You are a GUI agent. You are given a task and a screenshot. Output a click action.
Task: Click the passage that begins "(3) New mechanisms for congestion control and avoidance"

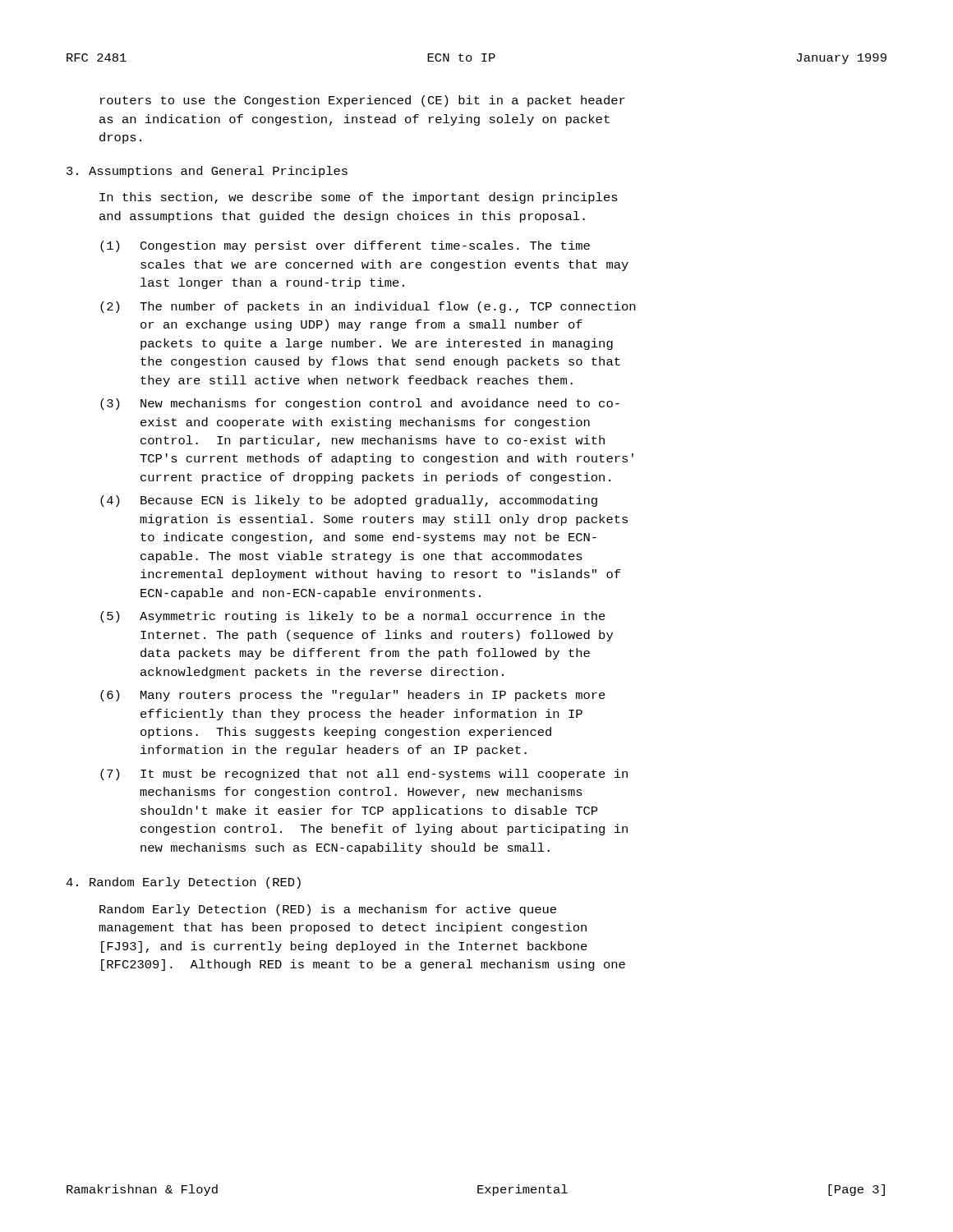pyautogui.click(x=493, y=441)
